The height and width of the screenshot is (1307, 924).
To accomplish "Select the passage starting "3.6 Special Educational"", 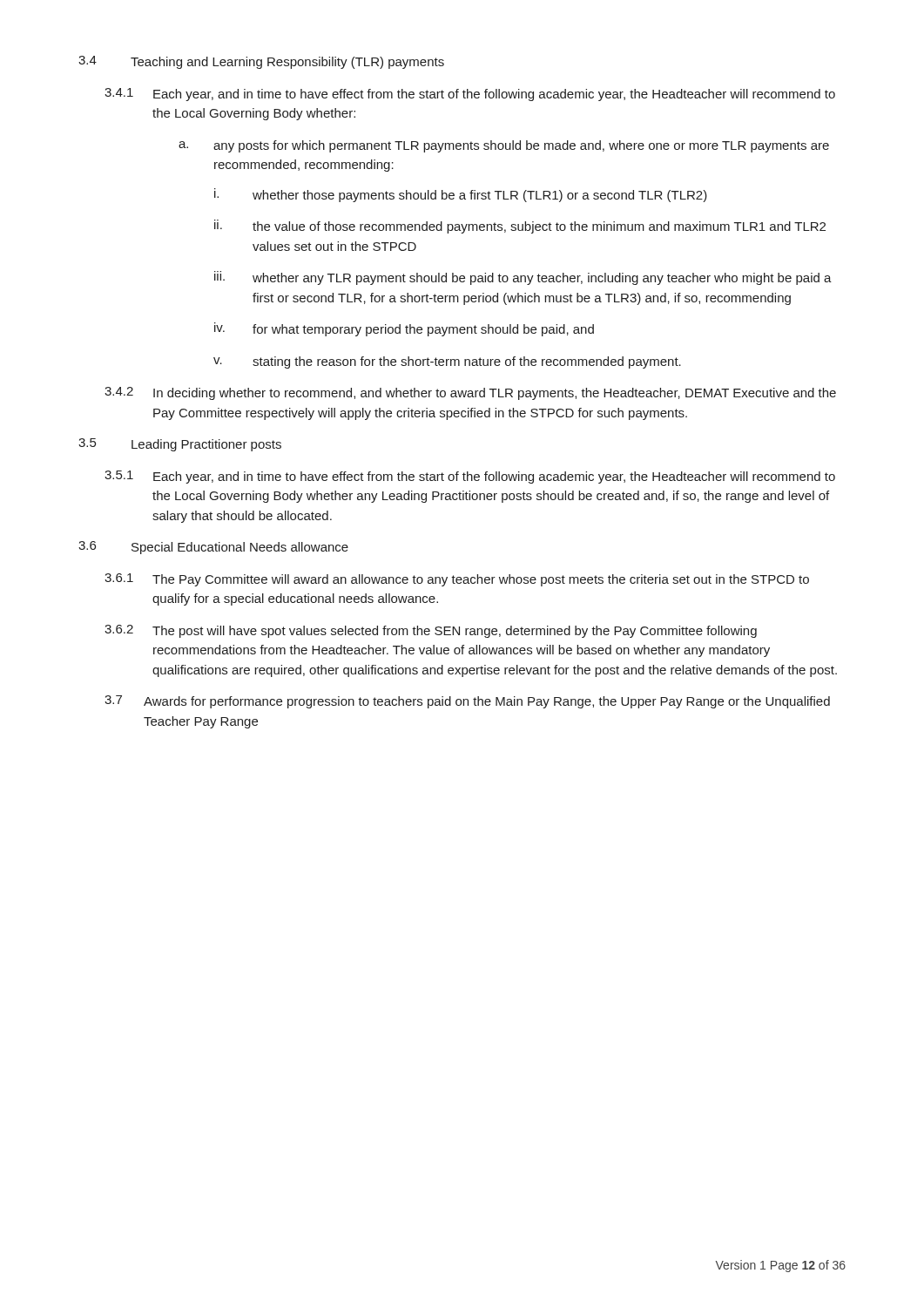I will pyautogui.click(x=213, y=548).
